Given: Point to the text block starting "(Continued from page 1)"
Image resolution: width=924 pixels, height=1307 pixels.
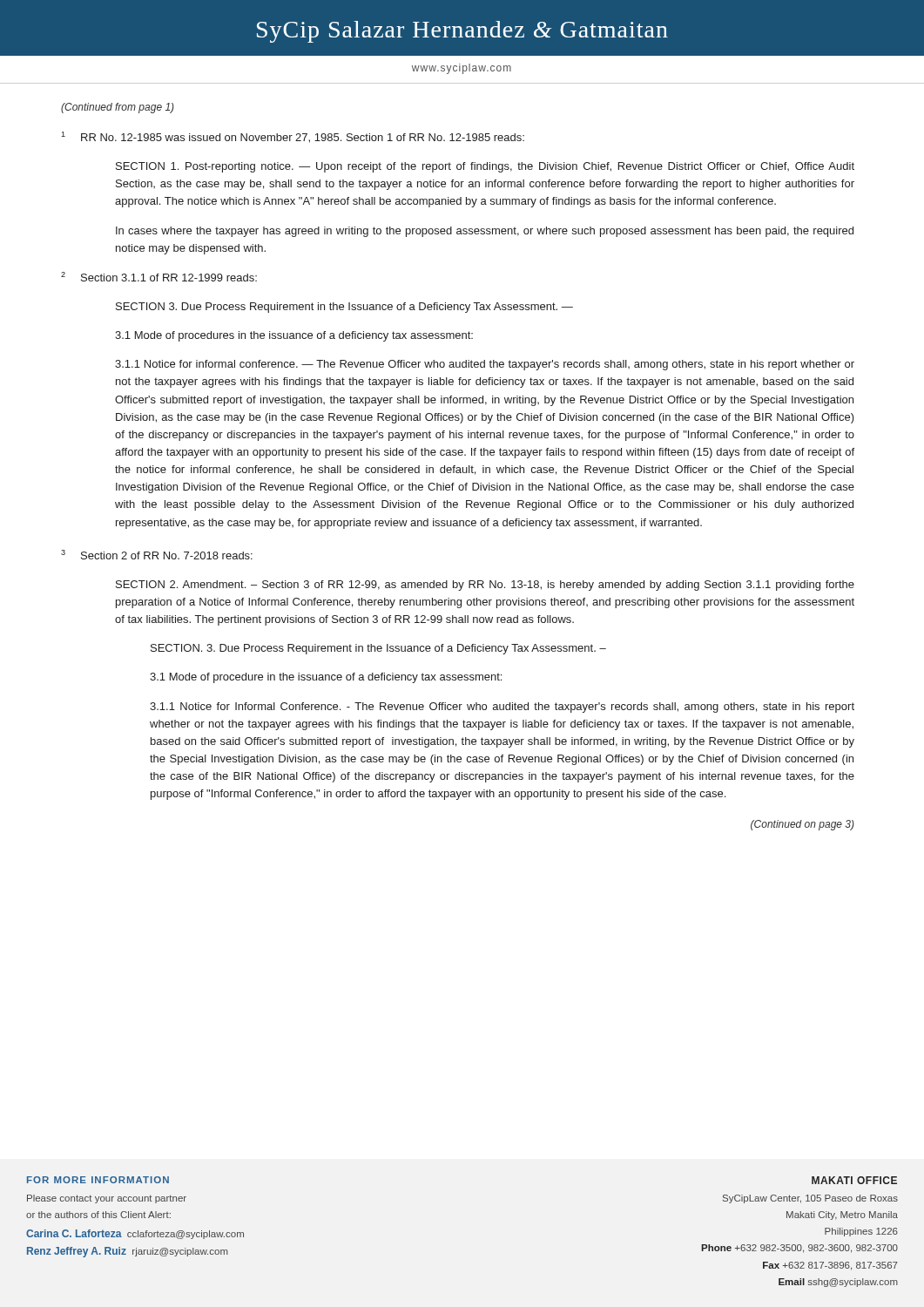Looking at the screenshot, I should point(118,107).
